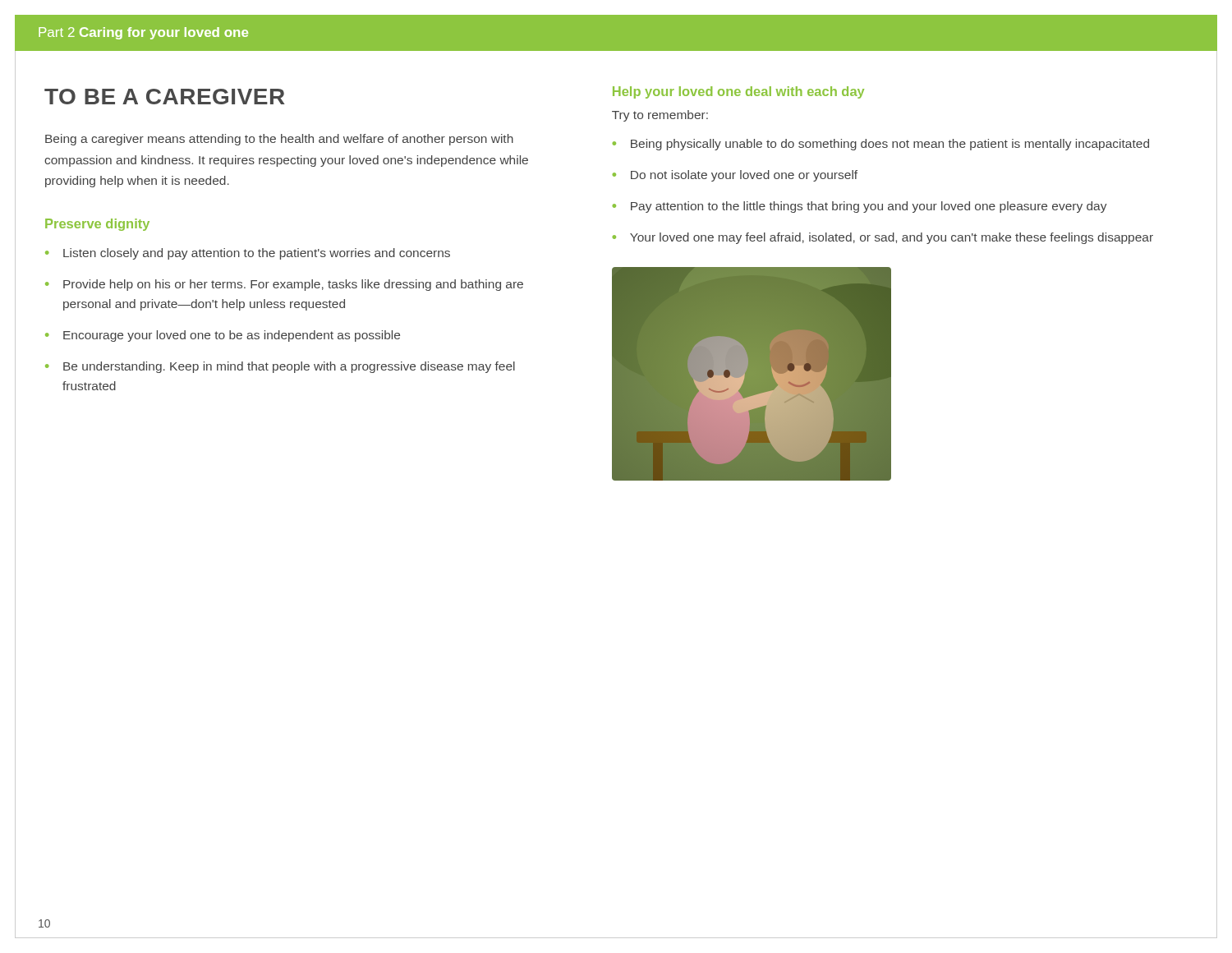The image size is (1232, 953).
Task: Click on the list item that reads "Encourage your loved one"
Action: pos(232,335)
